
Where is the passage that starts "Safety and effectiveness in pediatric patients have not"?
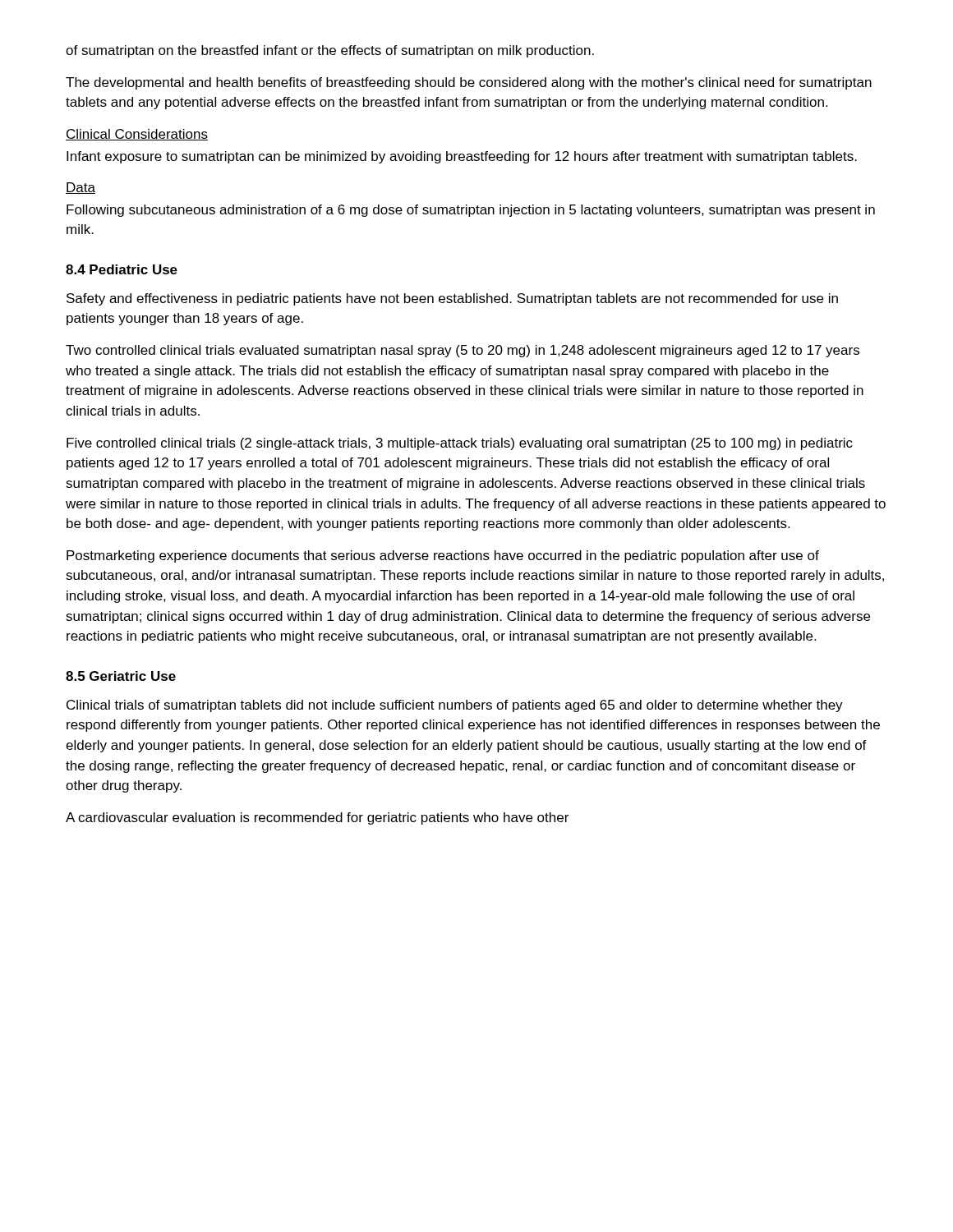click(x=452, y=308)
